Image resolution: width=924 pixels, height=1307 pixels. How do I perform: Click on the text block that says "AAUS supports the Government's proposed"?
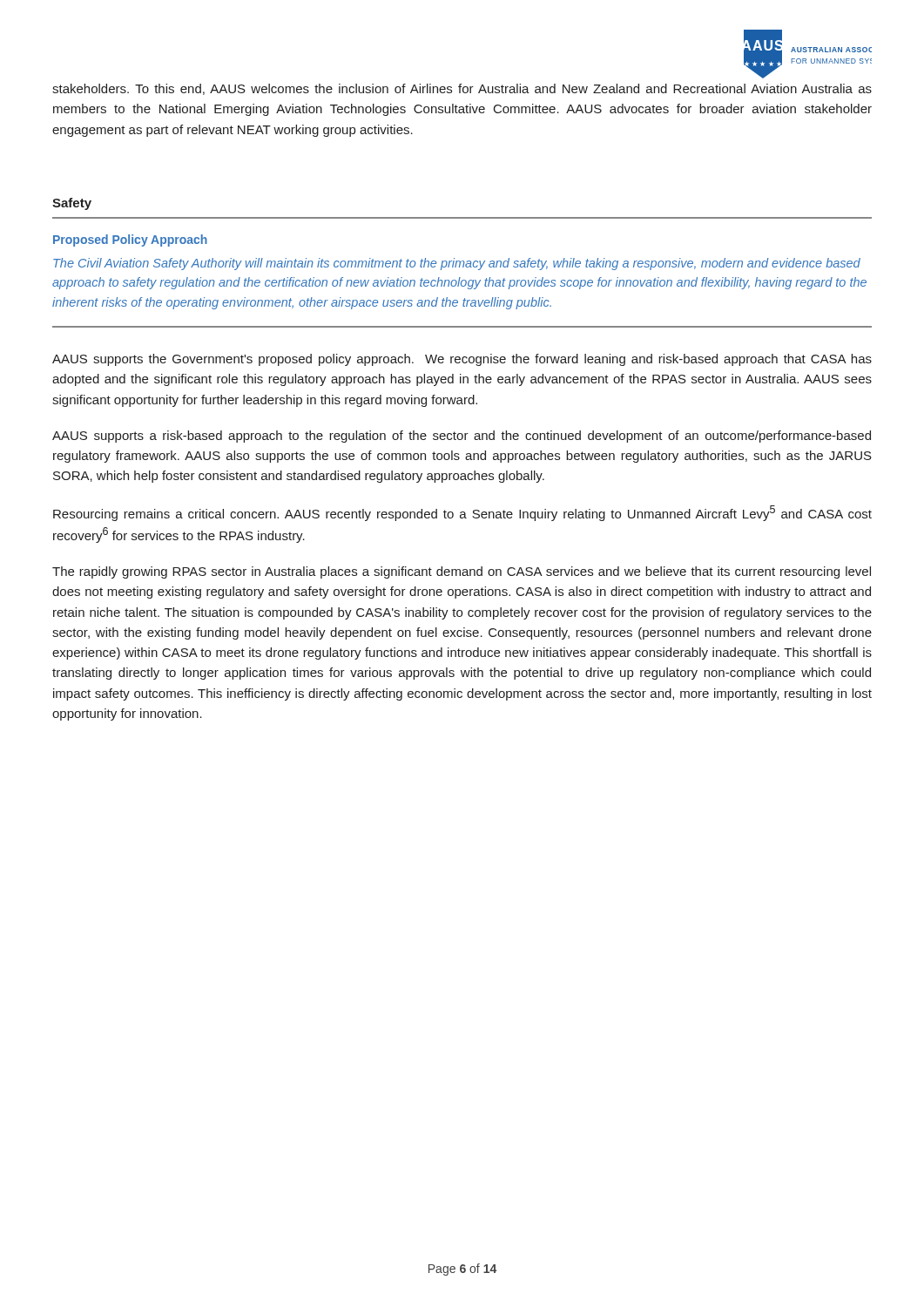pos(462,379)
